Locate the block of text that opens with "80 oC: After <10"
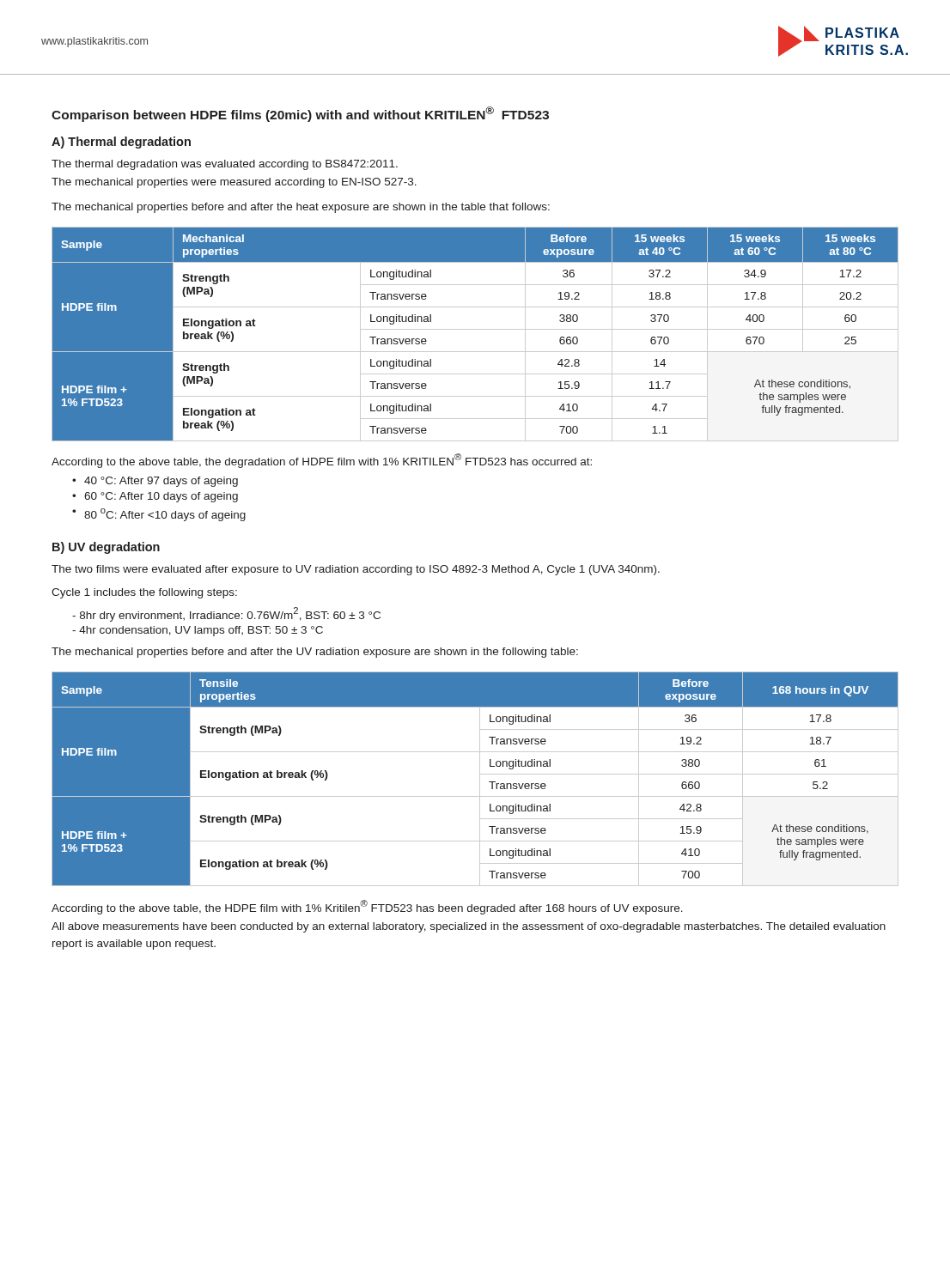 [x=165, y=513]
